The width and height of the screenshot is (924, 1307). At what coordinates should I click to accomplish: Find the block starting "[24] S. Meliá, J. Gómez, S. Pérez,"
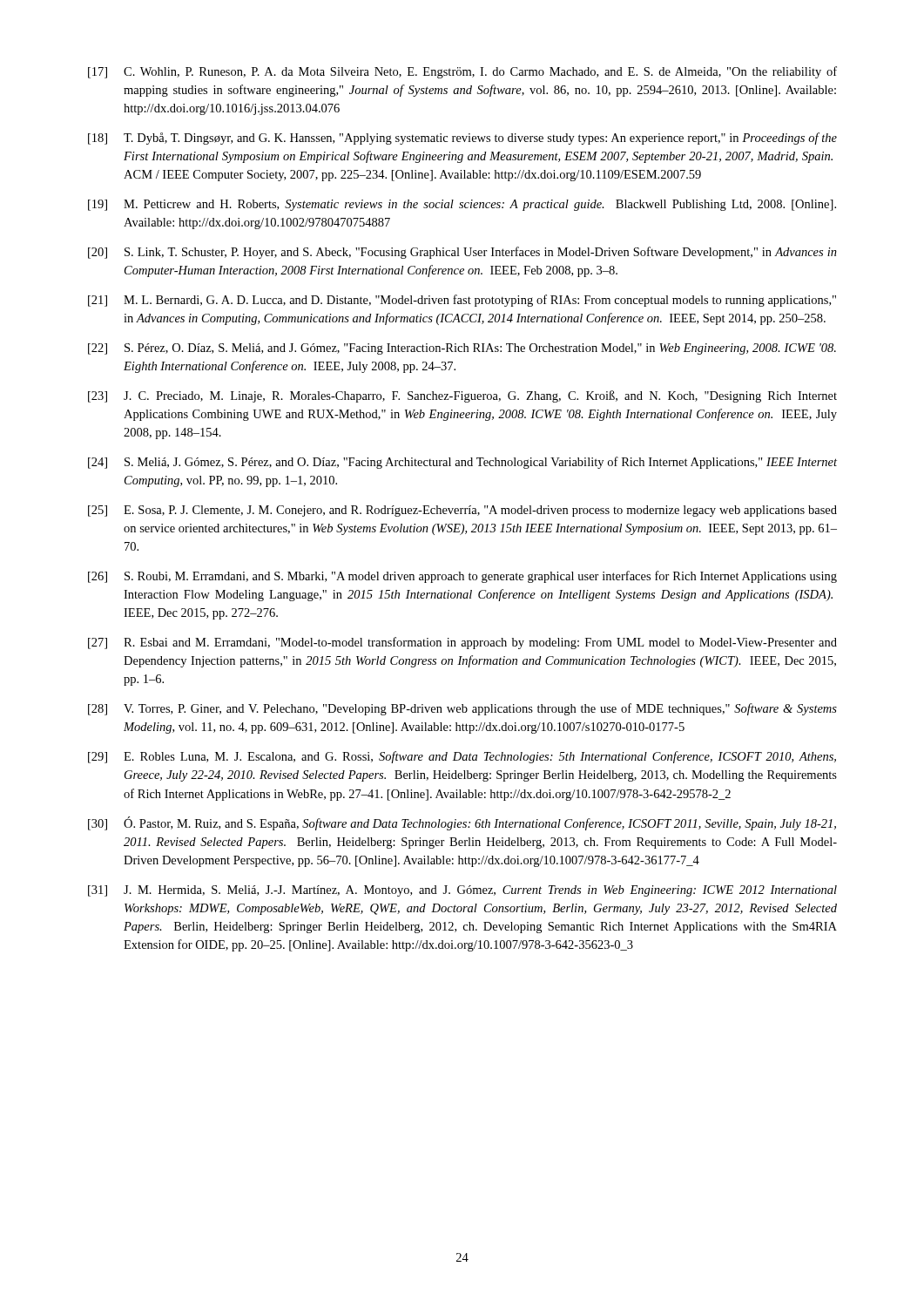tap(462, 472)
